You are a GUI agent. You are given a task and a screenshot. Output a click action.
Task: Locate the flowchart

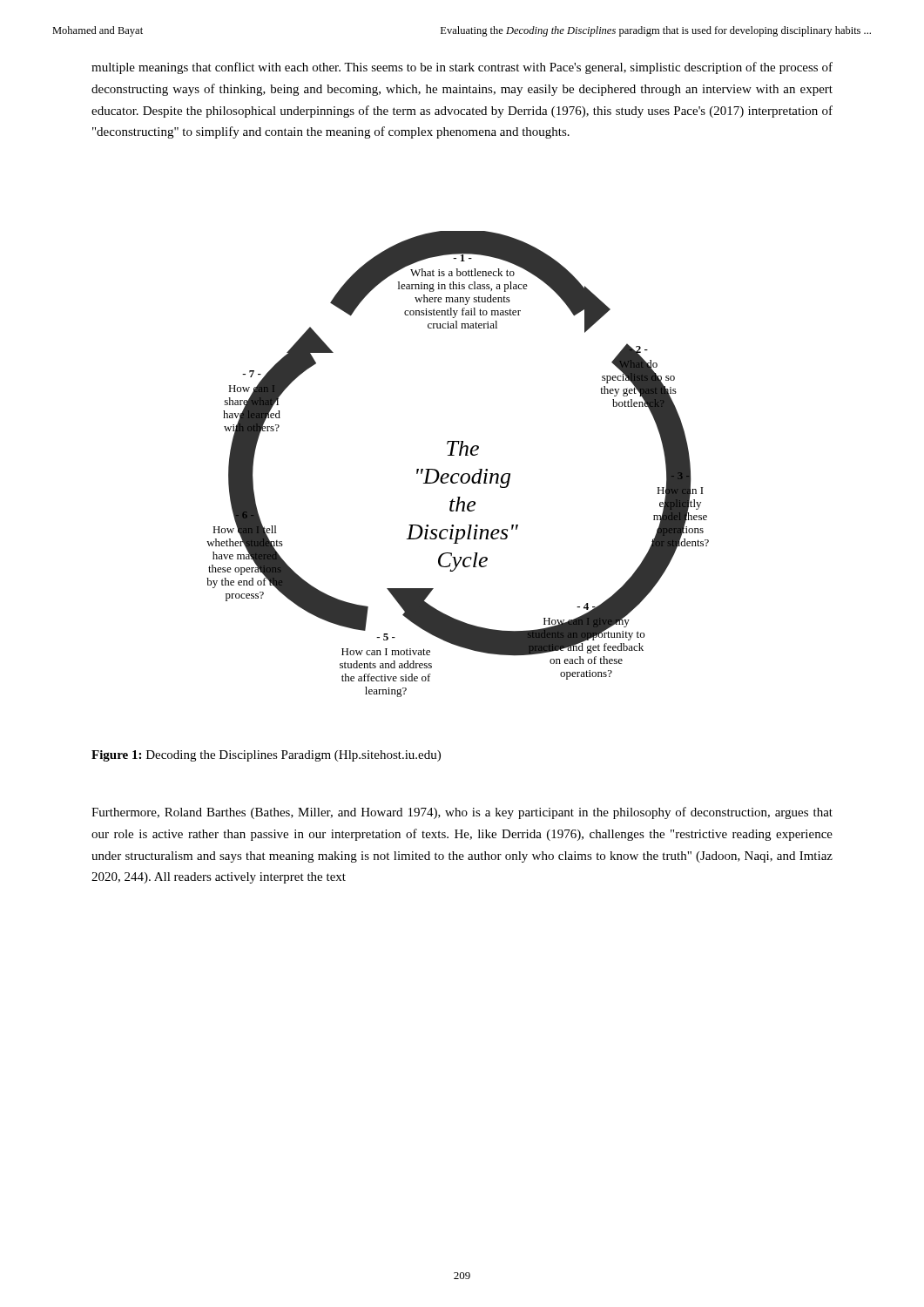462,479
